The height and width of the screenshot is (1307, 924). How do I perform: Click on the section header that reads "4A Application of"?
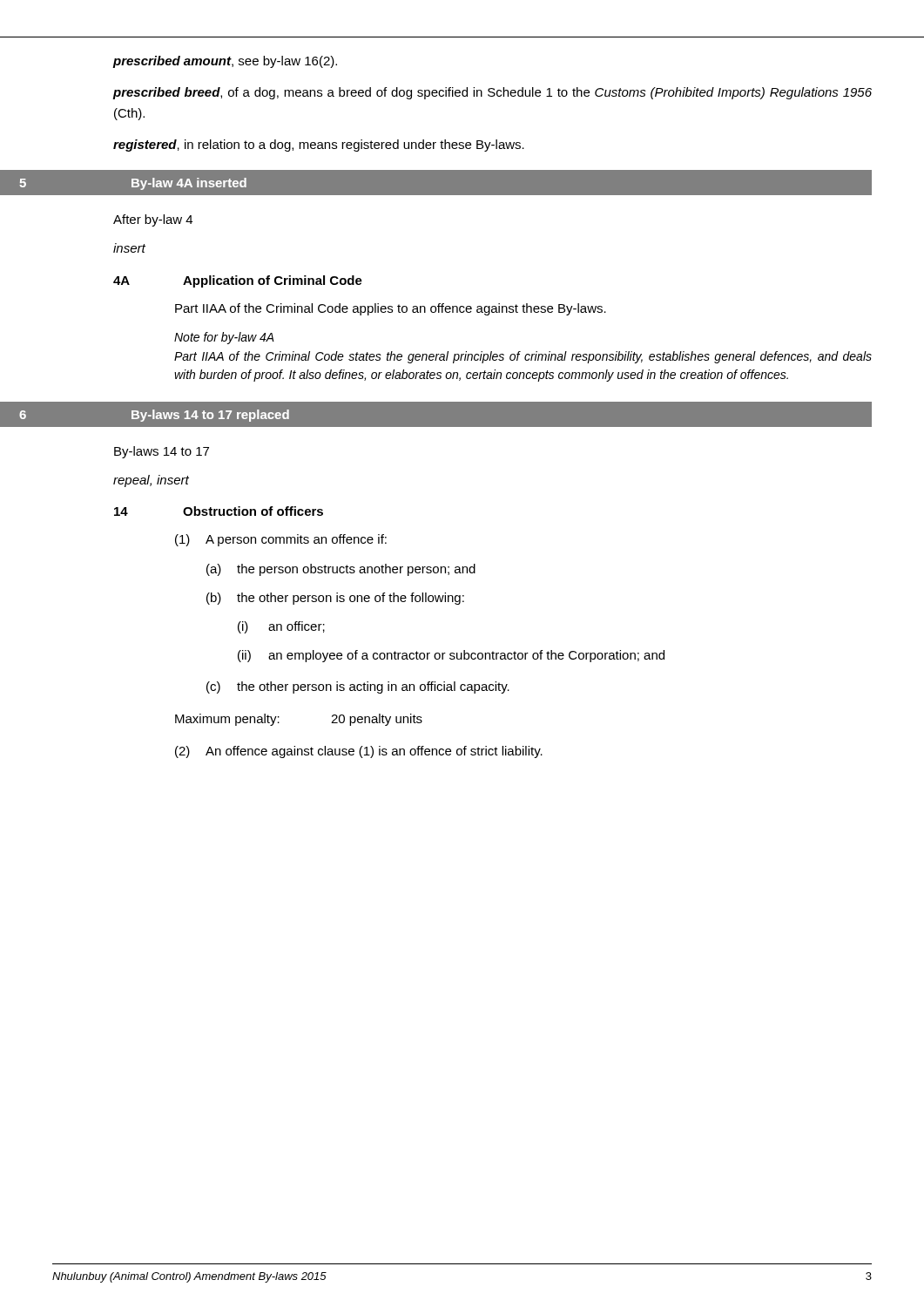pyautogui.click(x=238, y=280)
